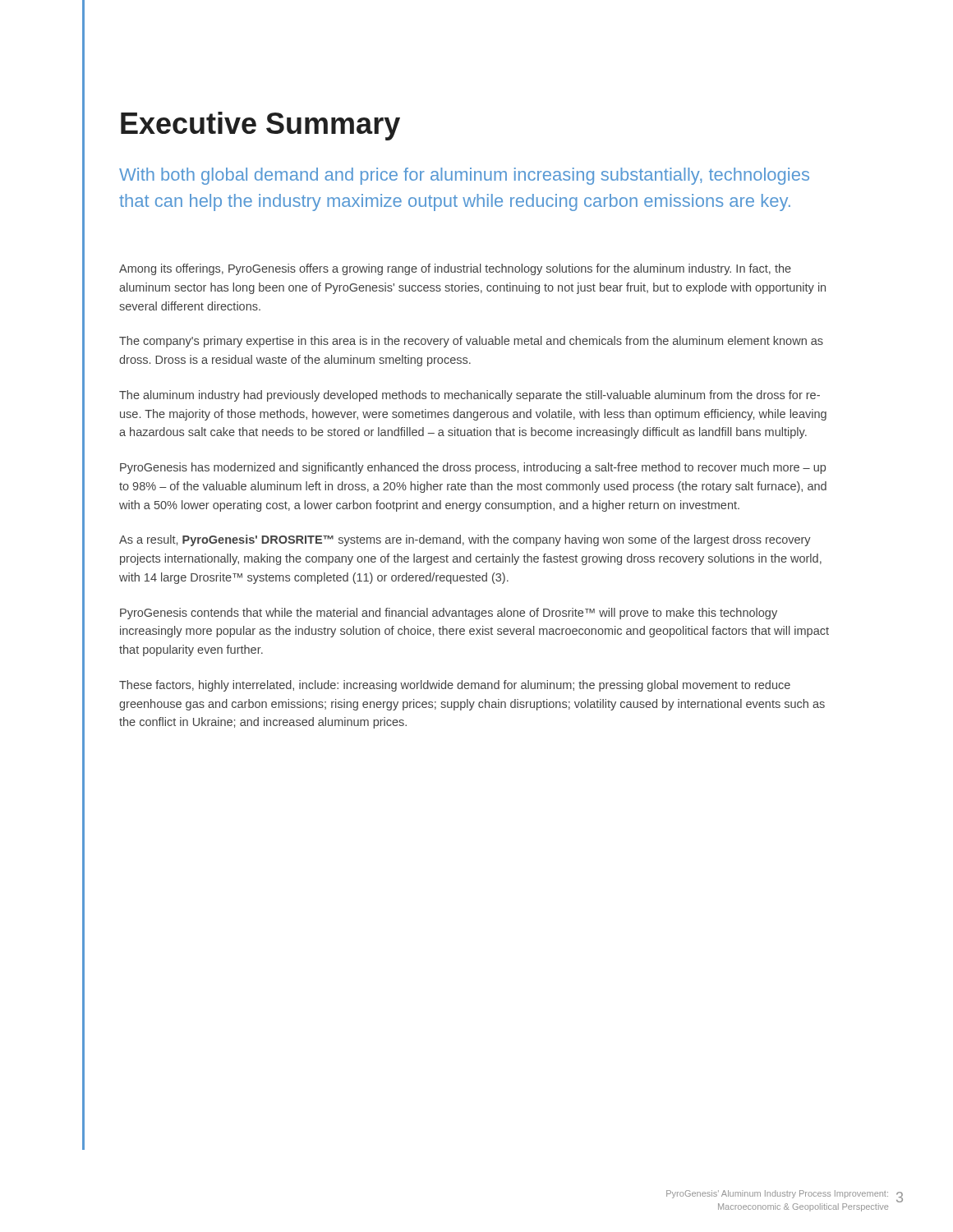
Task: Locate the text block that reads "With both global demand and price"
Action: point(465,188)
